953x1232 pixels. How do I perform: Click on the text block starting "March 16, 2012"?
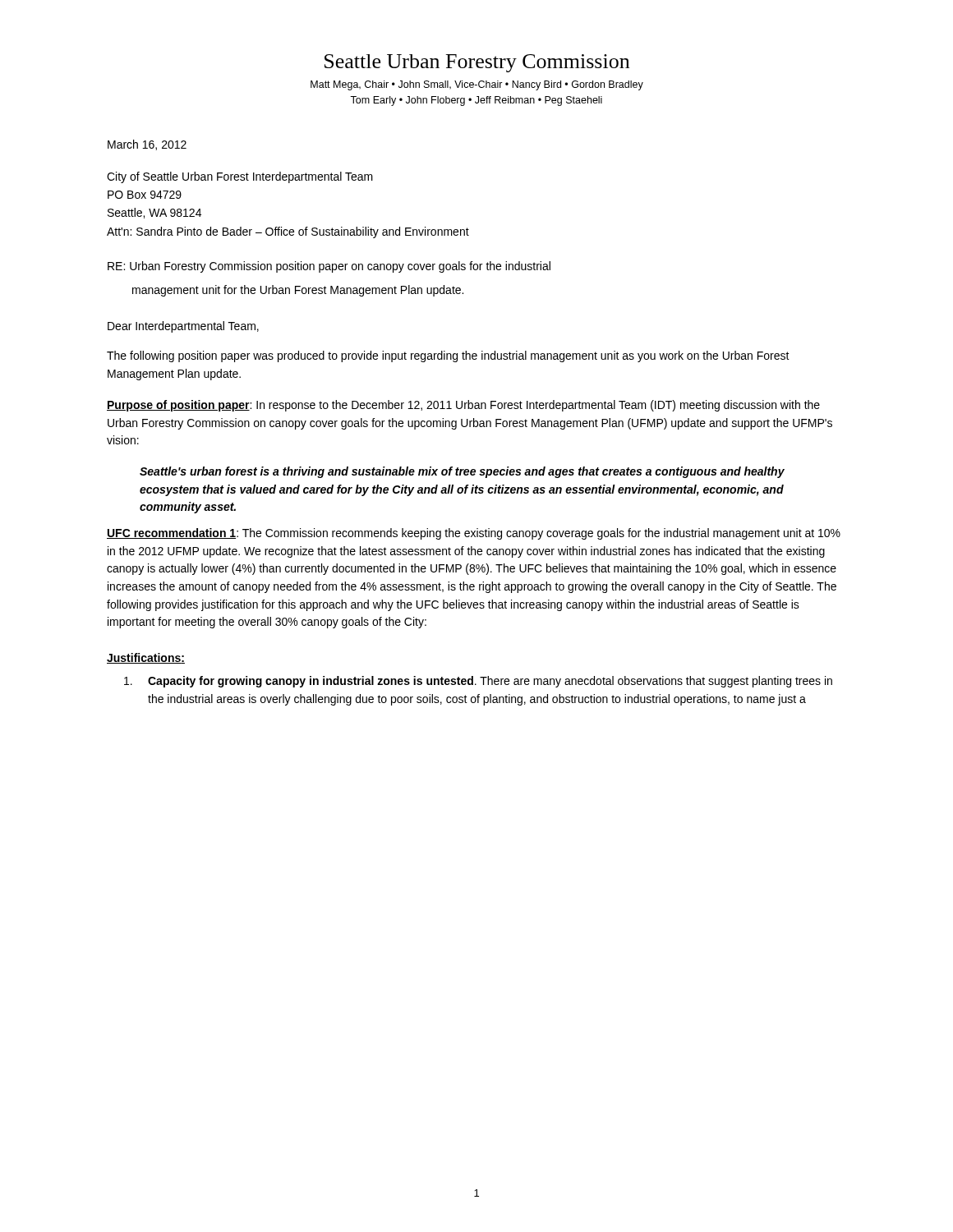pos(147,144)
